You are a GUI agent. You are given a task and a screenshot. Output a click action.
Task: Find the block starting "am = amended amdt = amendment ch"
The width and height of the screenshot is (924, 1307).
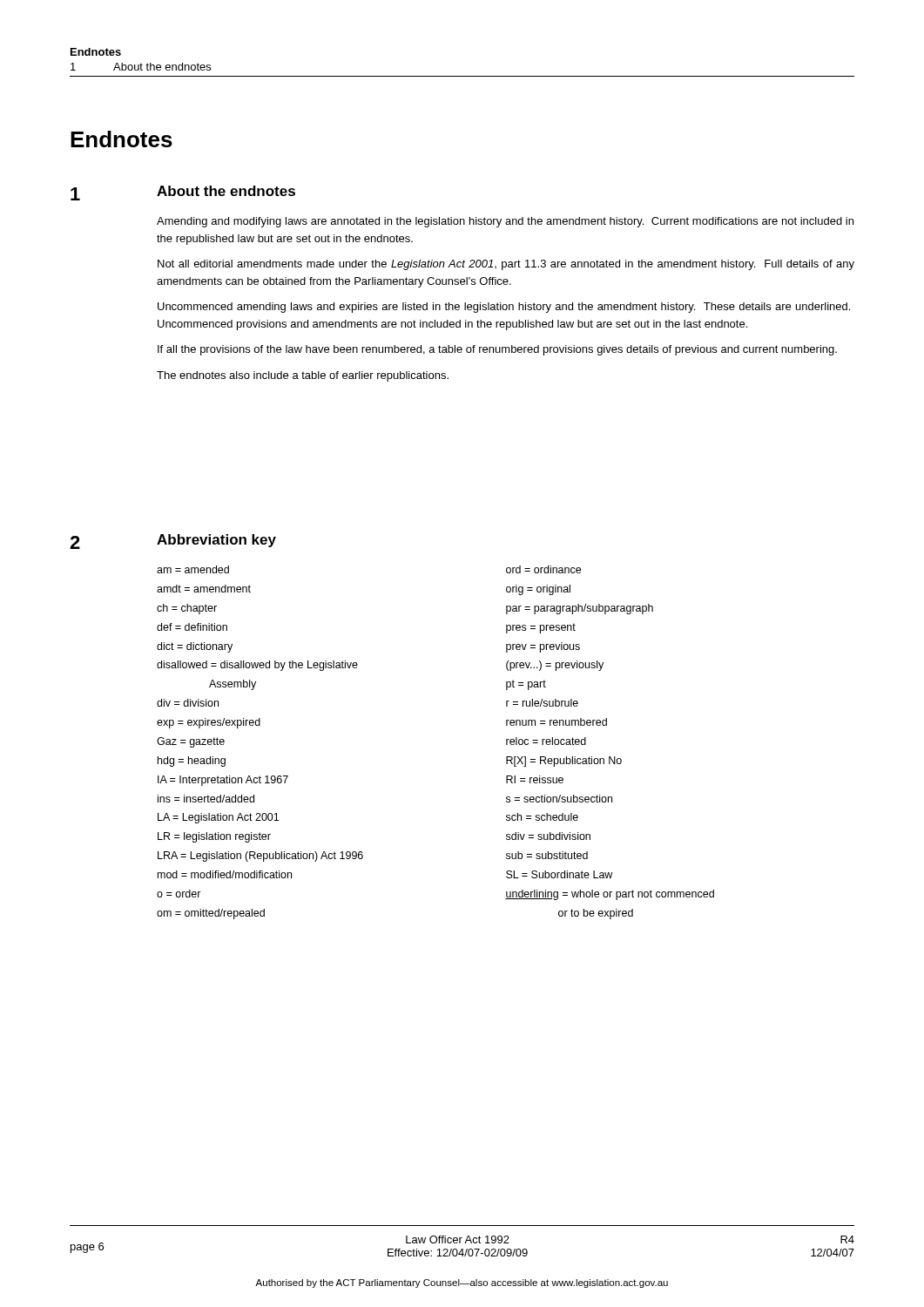click(x=193, y=569)
